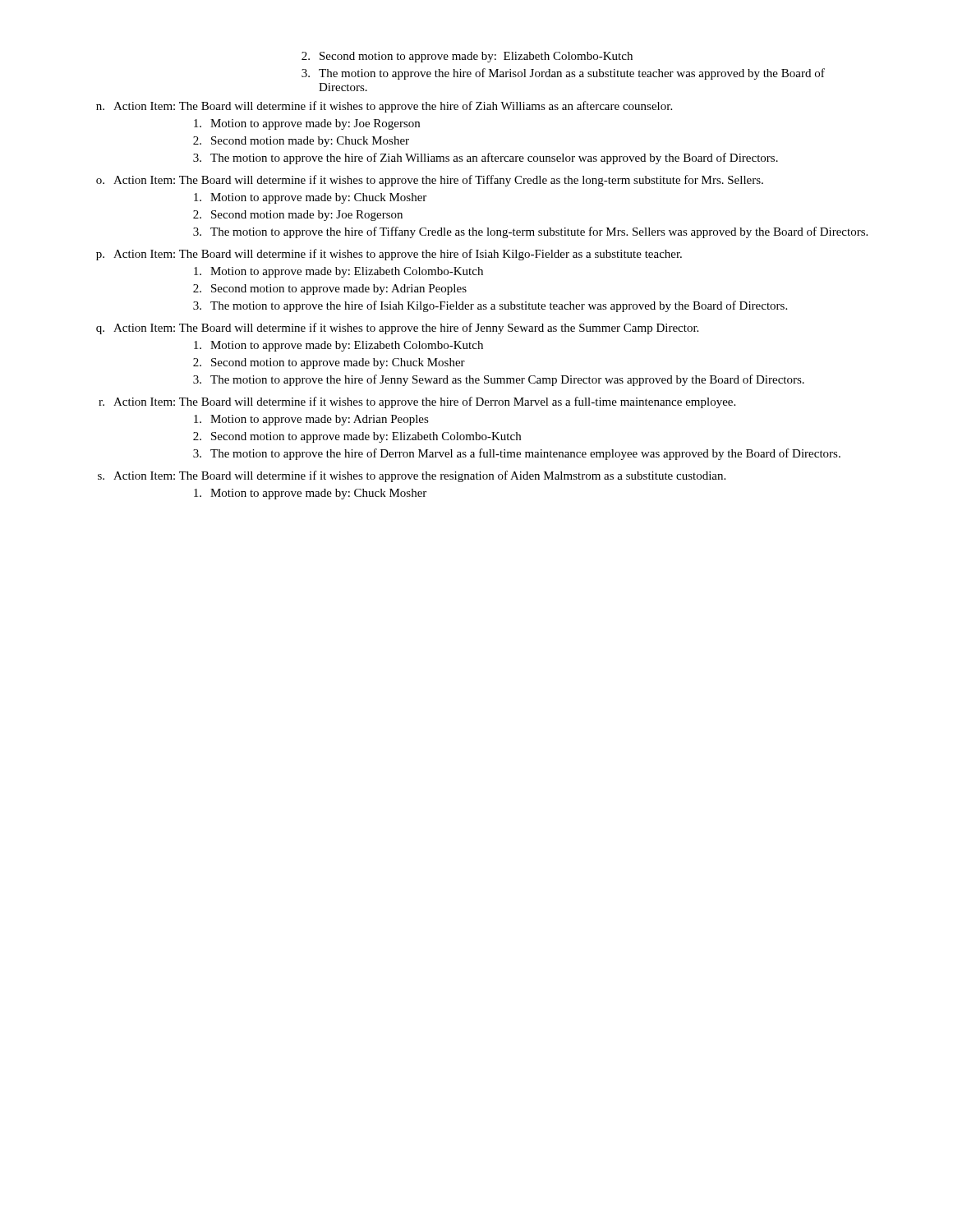The image size is (953, 1232).
Task: Navigate to the text starting "o. Action Item: The Board will"
Action: tap(430, 181)
